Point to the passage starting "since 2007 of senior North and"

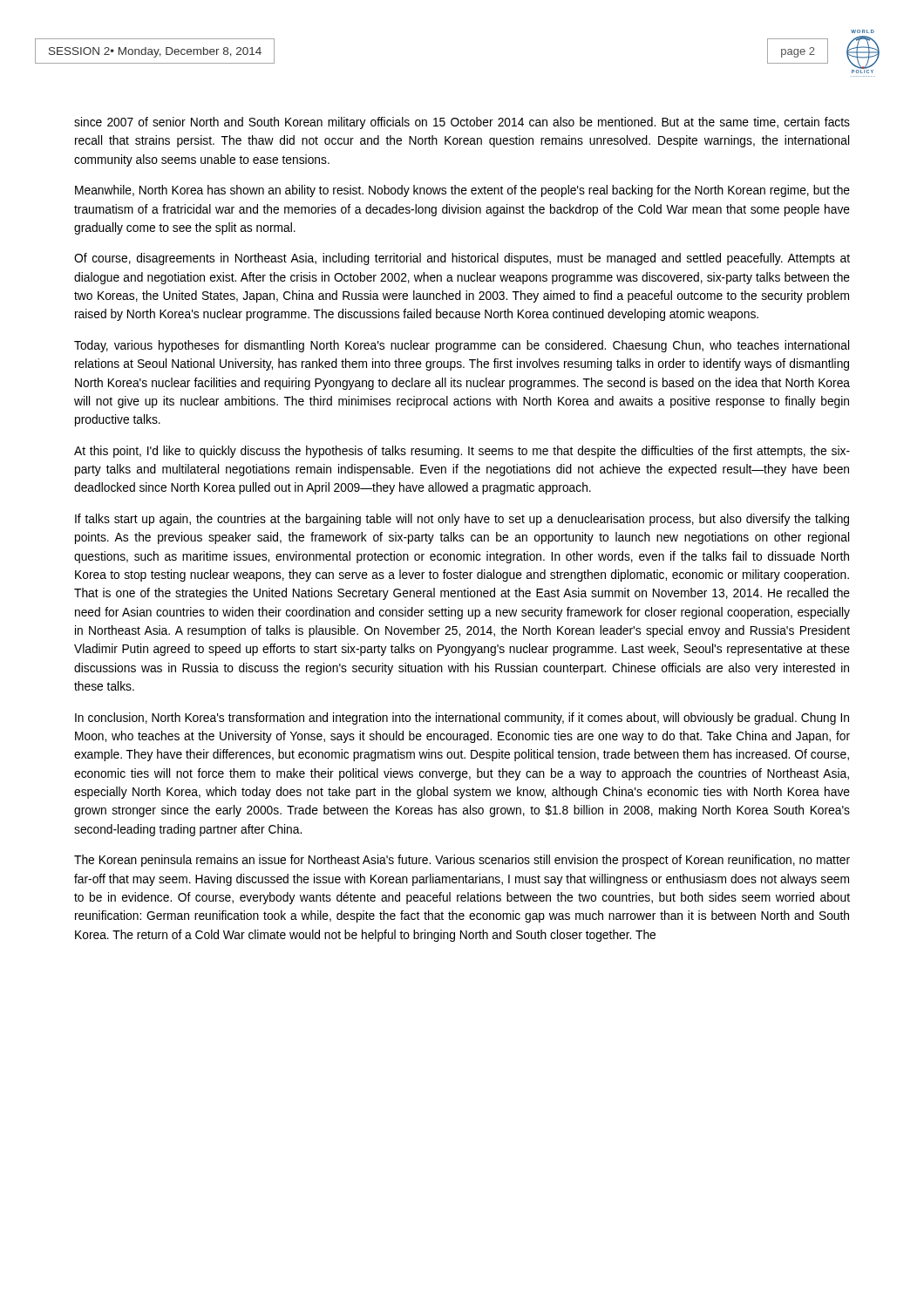pos(462,141)
